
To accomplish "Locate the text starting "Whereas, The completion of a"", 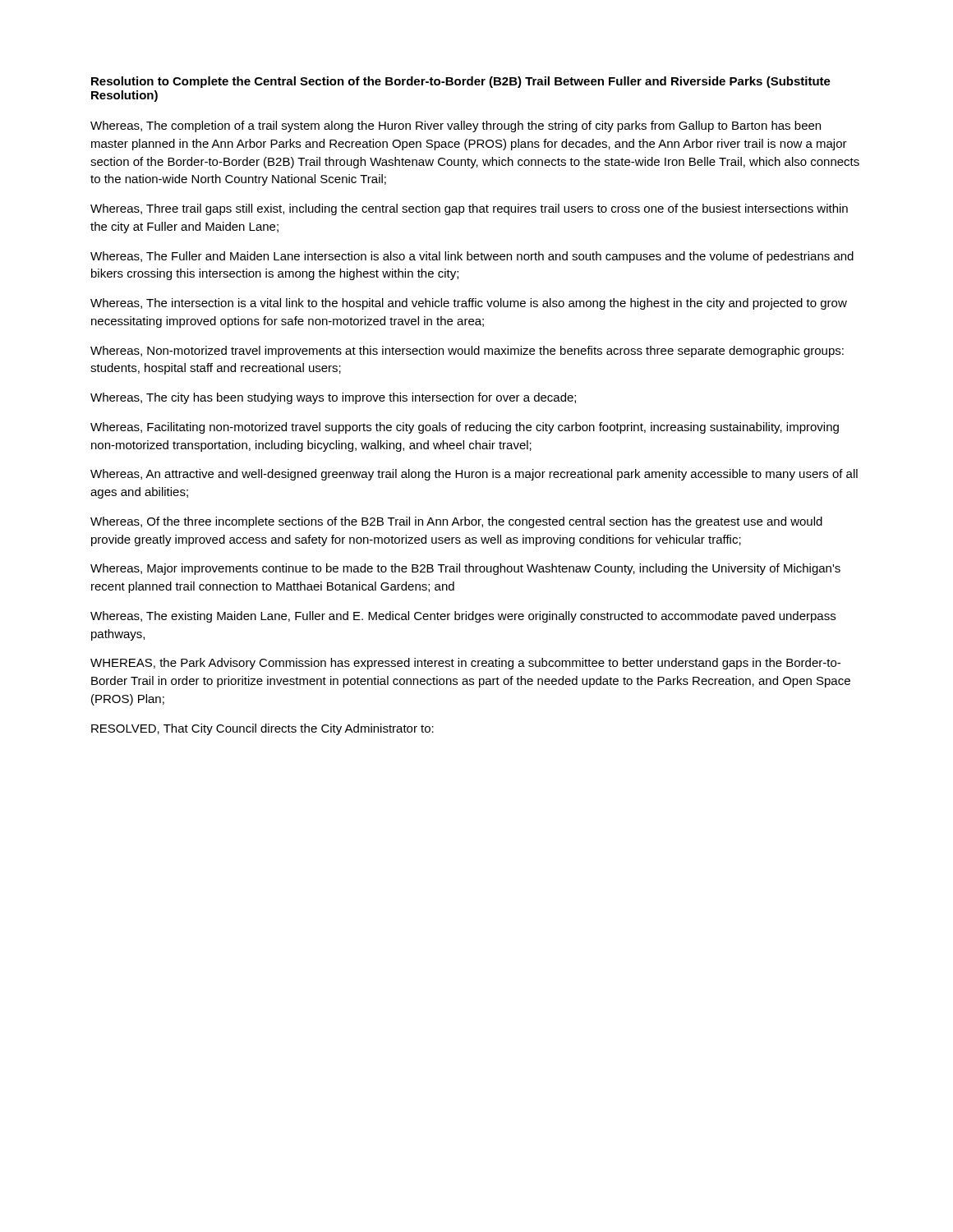I will [x=475, y=152].
